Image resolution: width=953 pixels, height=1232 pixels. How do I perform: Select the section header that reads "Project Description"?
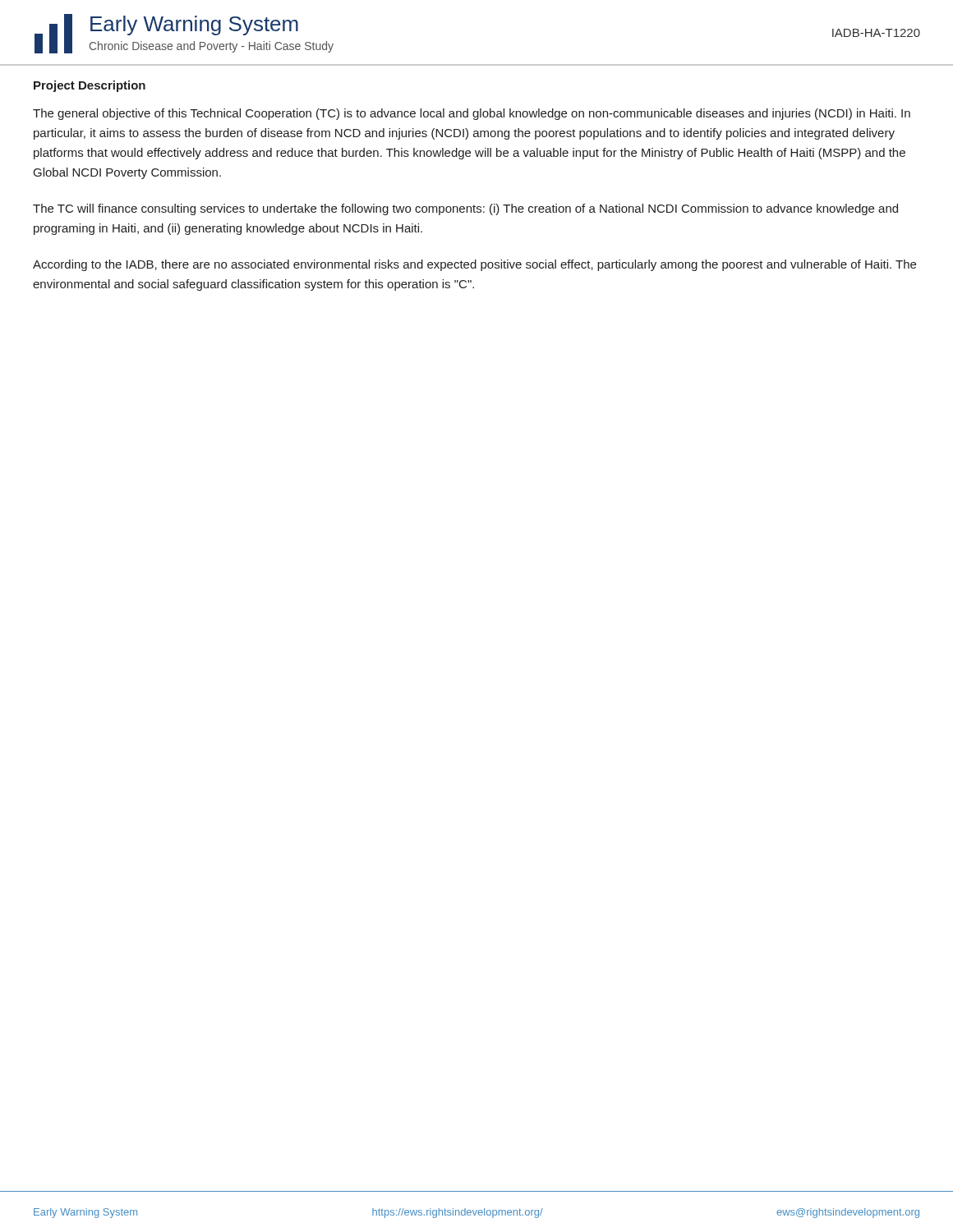(89, 85)
